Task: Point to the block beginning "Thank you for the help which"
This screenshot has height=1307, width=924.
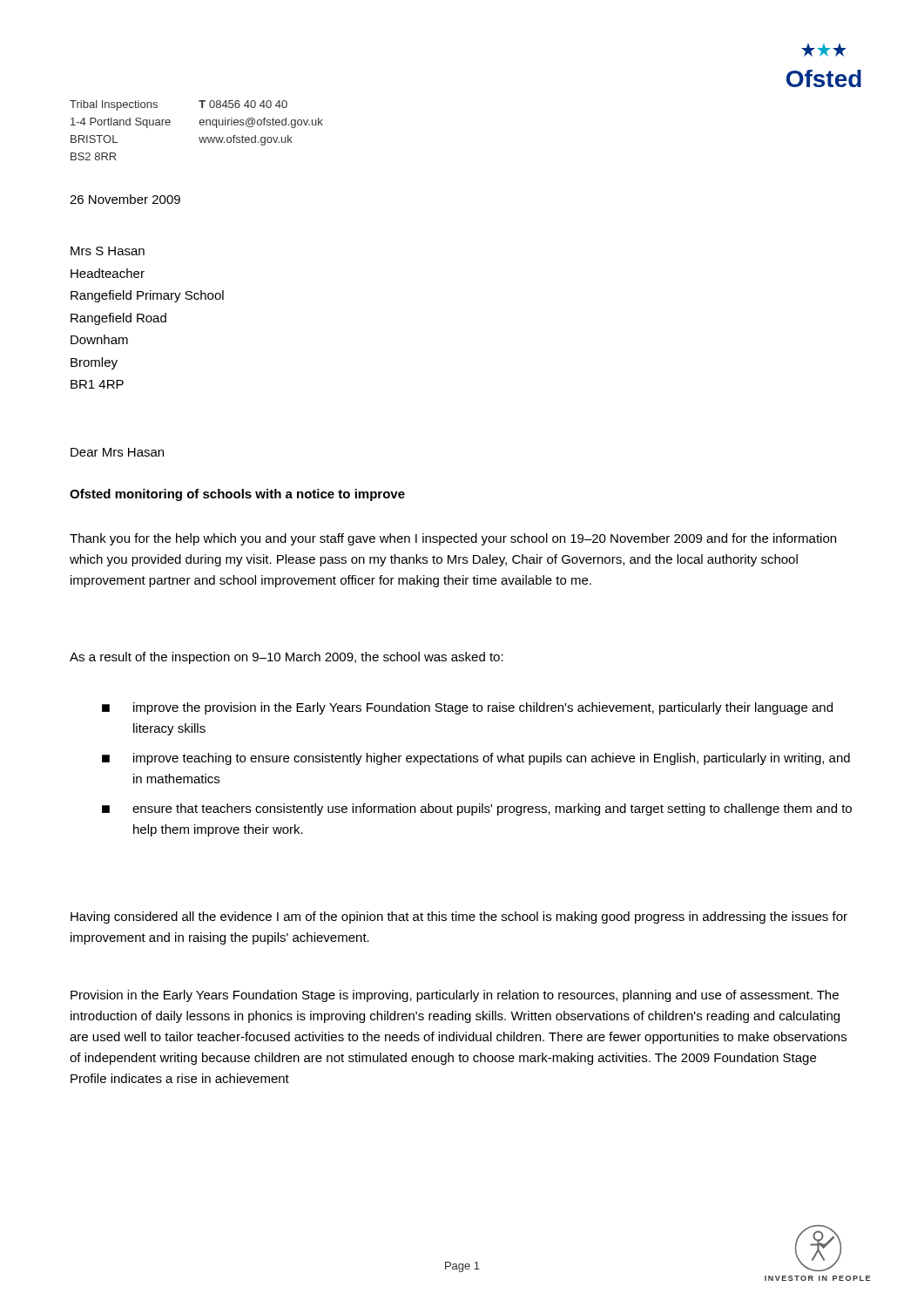Action: (453, 559)
